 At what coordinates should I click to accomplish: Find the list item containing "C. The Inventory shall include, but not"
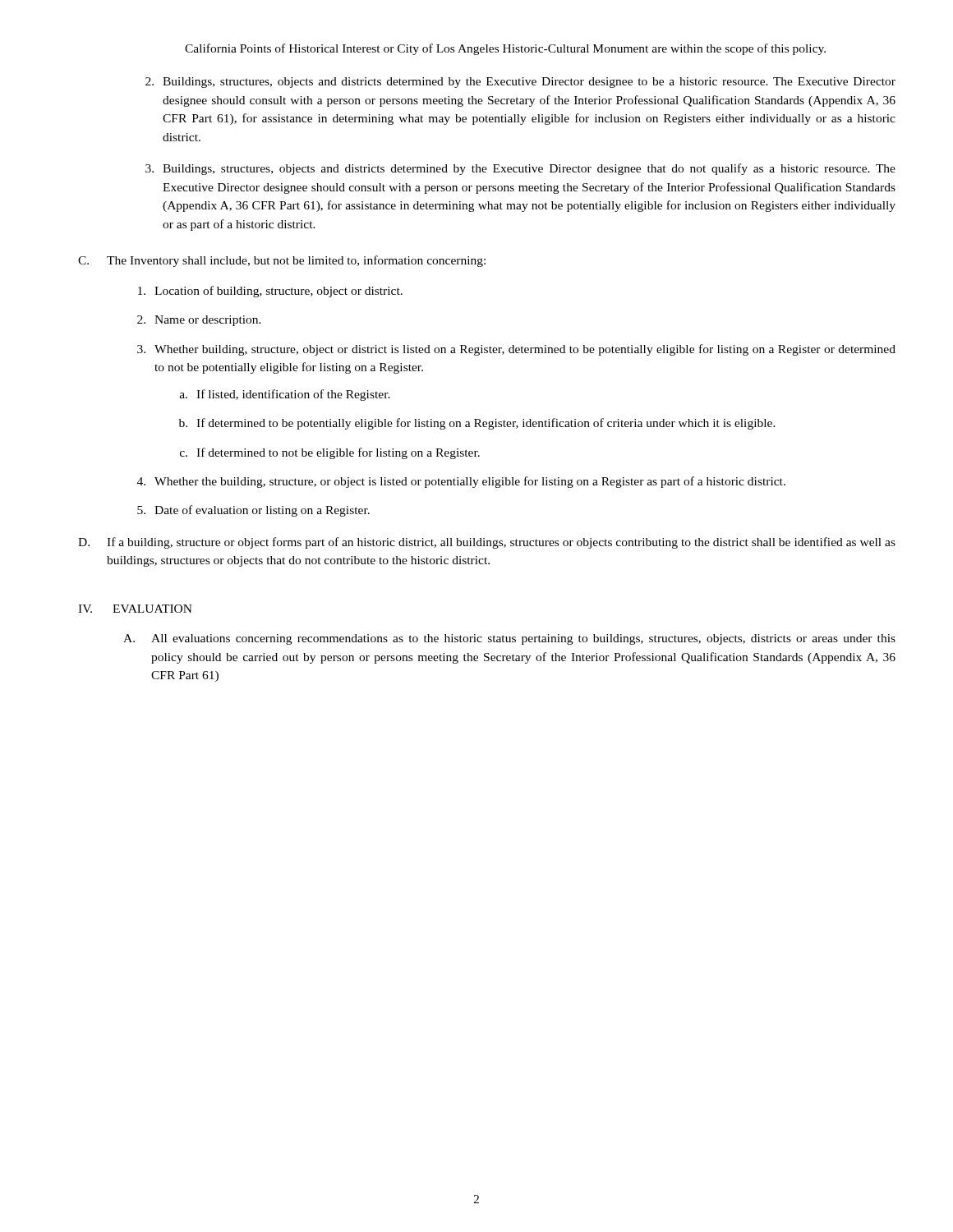tap(487, 261)
